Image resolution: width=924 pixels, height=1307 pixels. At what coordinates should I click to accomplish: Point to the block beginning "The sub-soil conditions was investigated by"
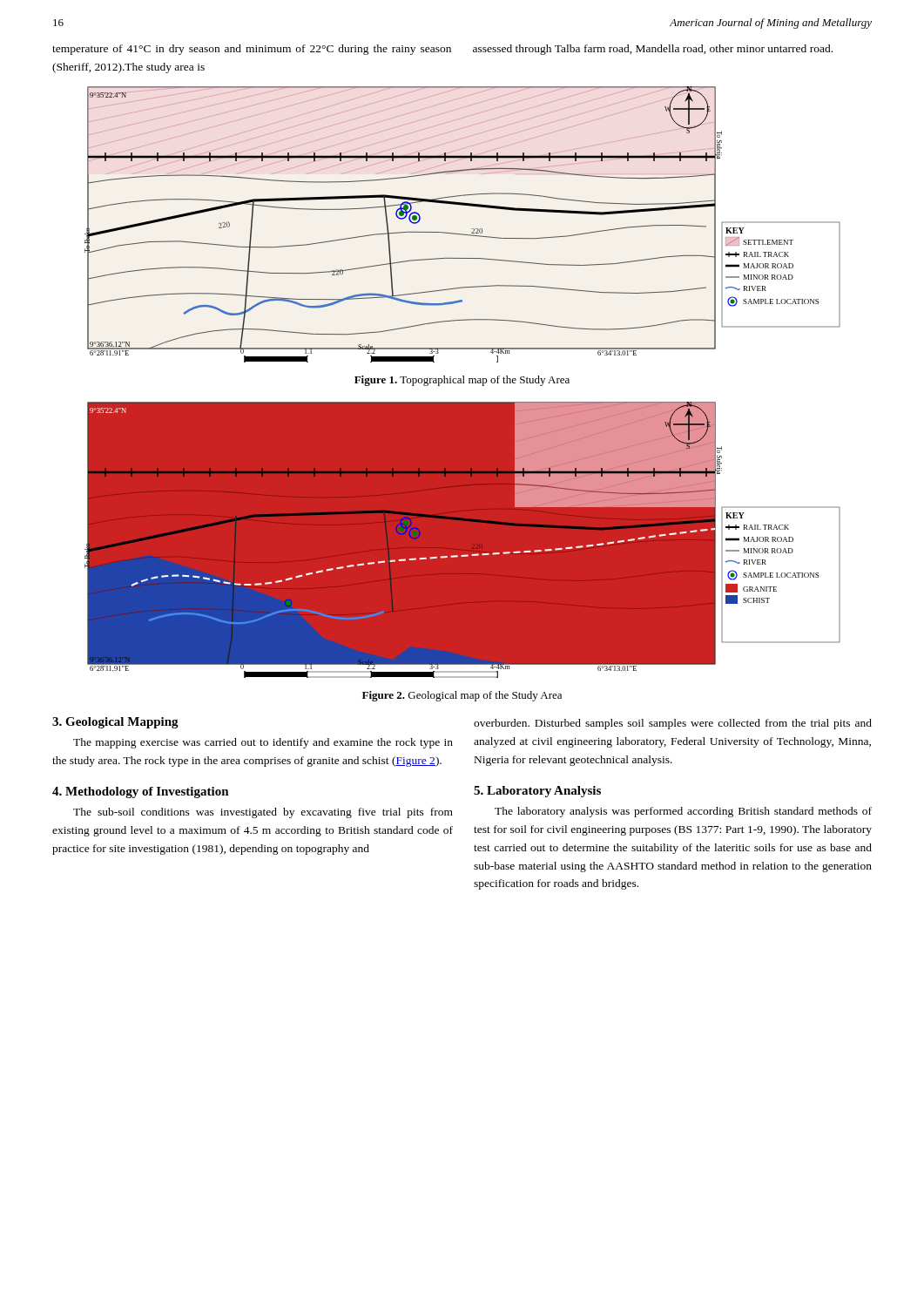click(253, 830)
